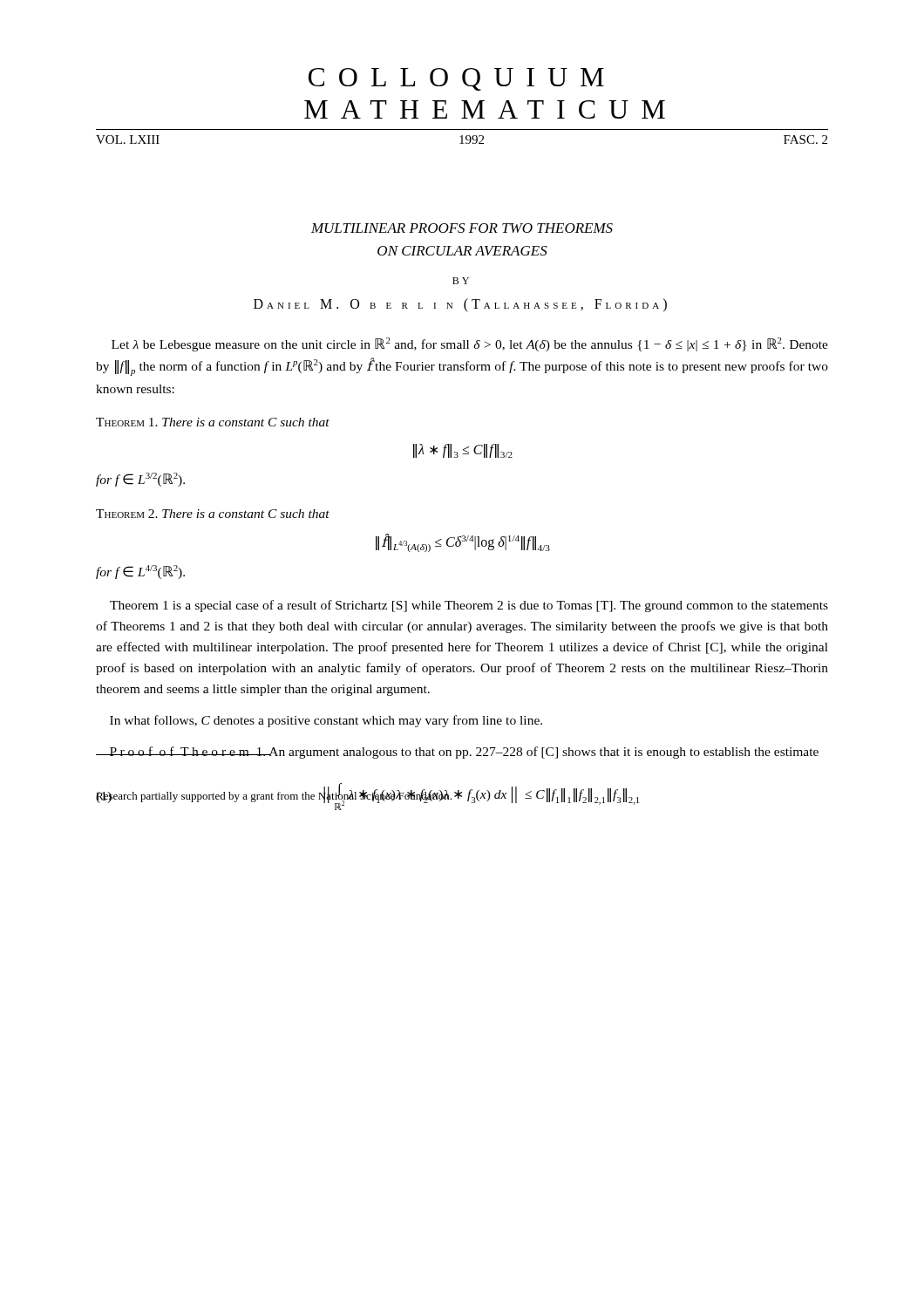Point to the passage starting "Theorem 1. There"

point(213,422)
